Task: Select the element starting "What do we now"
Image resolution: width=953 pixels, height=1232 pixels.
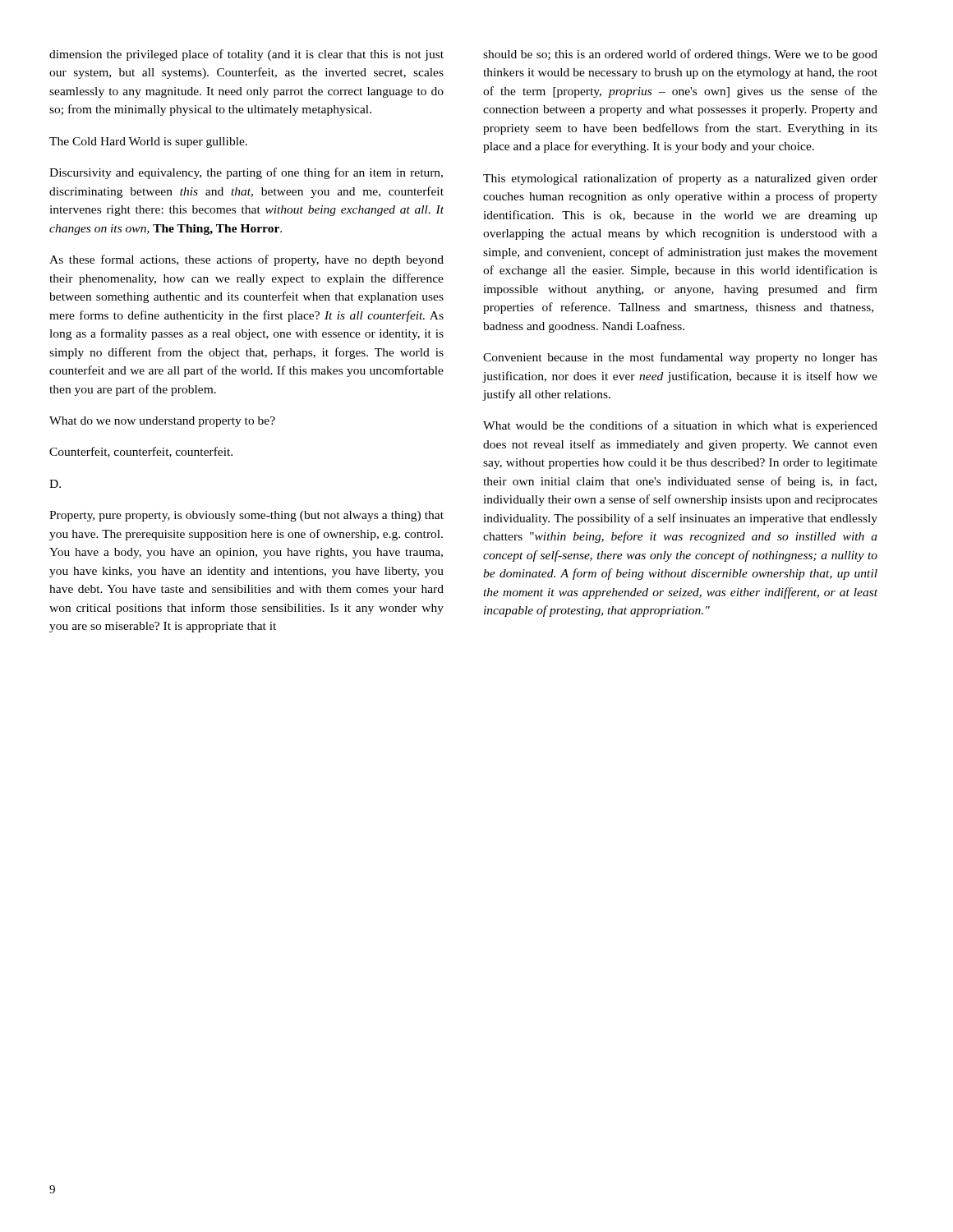Action: click(162, 420)
